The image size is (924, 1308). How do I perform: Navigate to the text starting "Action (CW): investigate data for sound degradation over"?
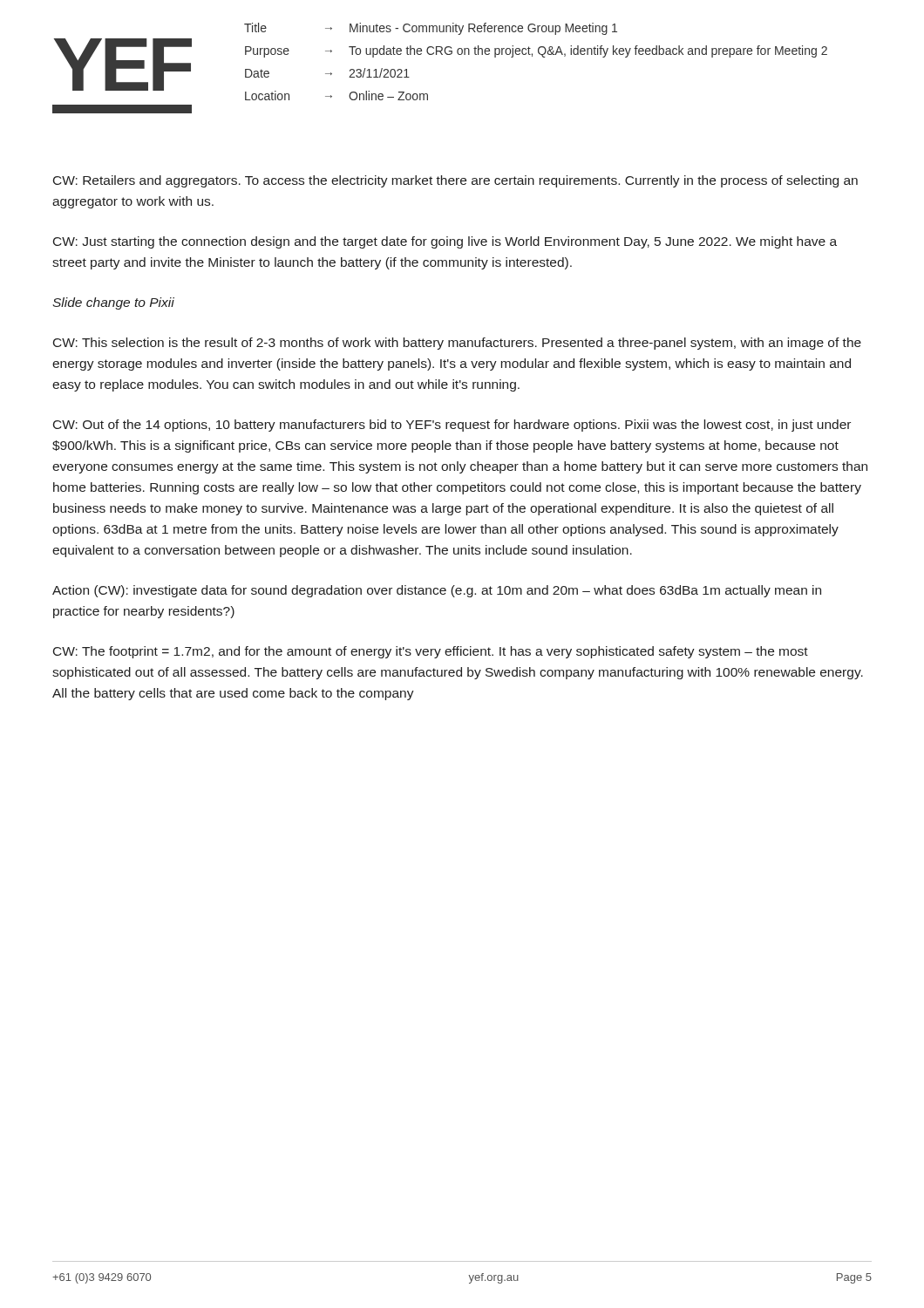point(437,601)
